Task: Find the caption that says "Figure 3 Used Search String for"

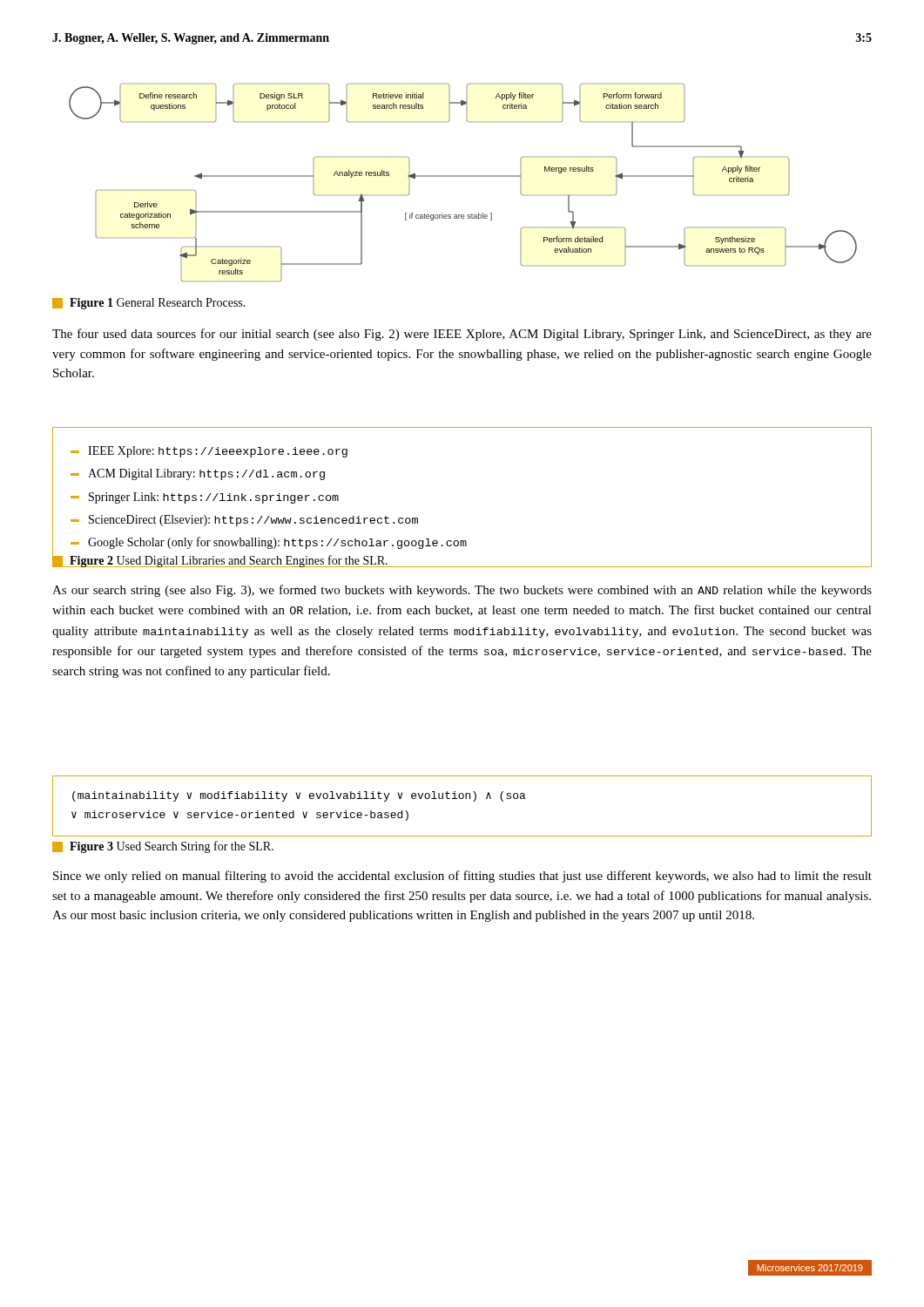Action: pyautogui.click(x=163, y=847)
